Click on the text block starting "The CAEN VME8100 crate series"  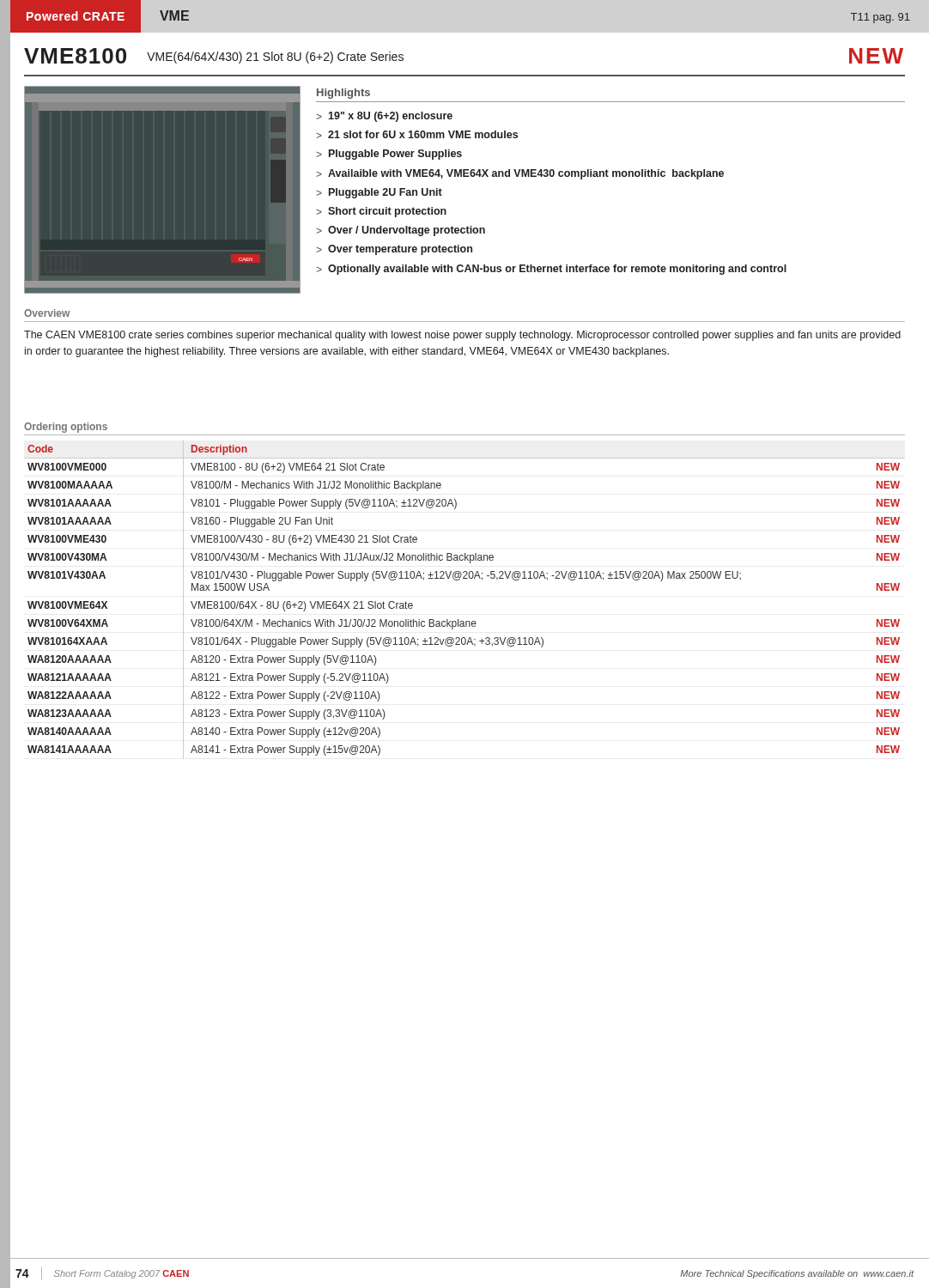[462, 343]
